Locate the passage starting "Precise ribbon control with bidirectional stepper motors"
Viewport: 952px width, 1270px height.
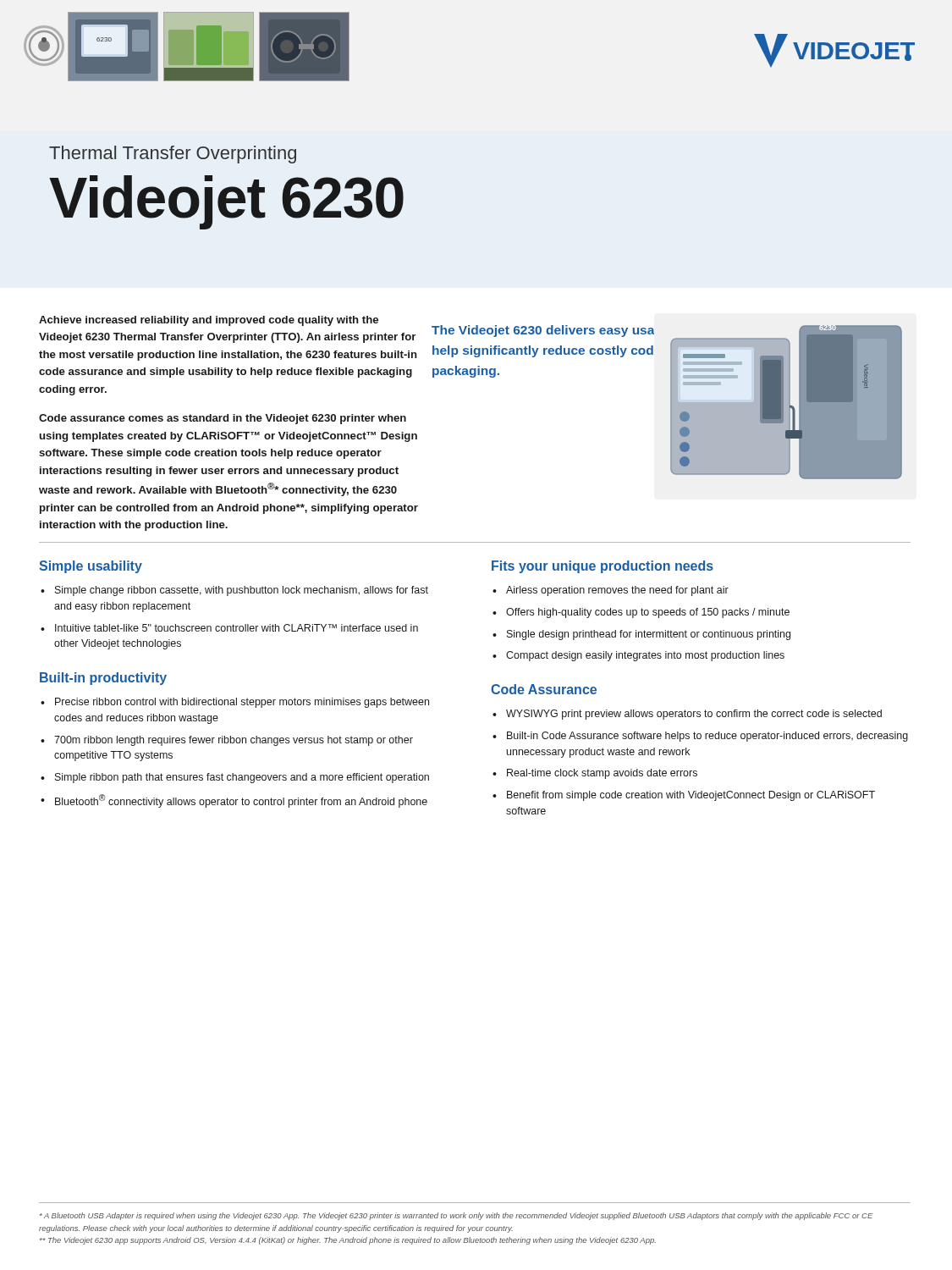click(242, 710)
